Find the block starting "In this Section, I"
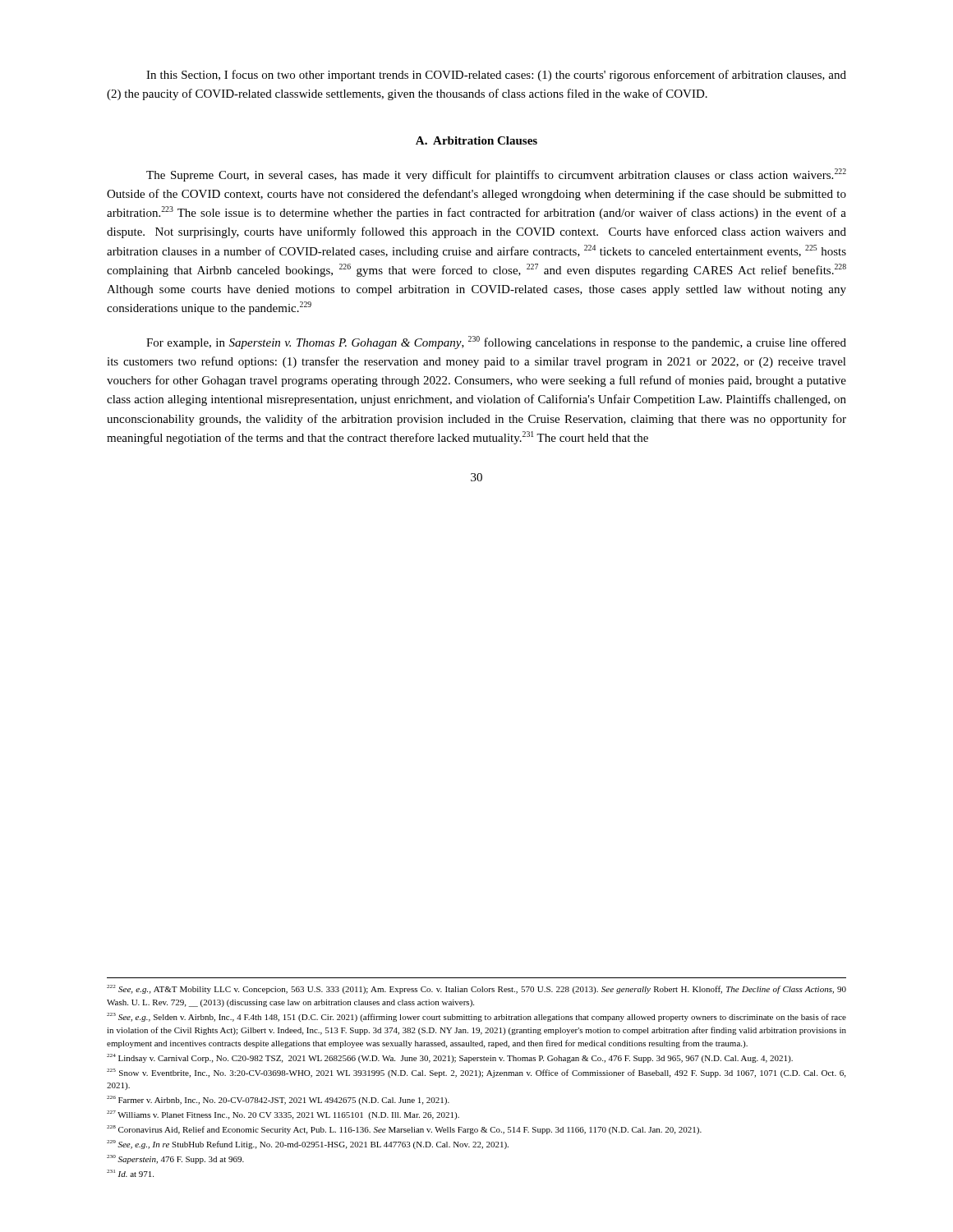 [x=476, y=84]
